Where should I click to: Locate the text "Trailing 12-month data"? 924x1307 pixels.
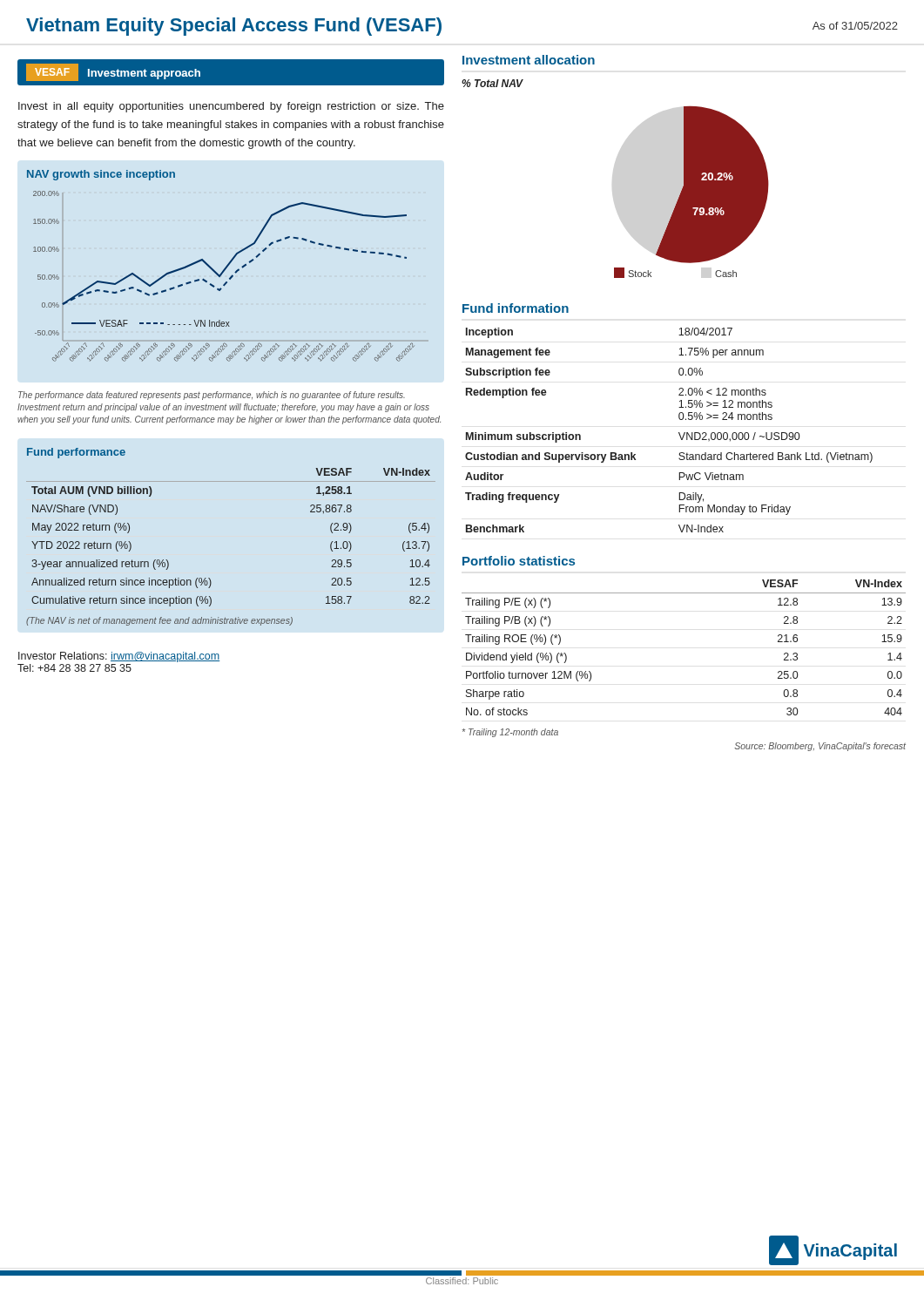510,732
